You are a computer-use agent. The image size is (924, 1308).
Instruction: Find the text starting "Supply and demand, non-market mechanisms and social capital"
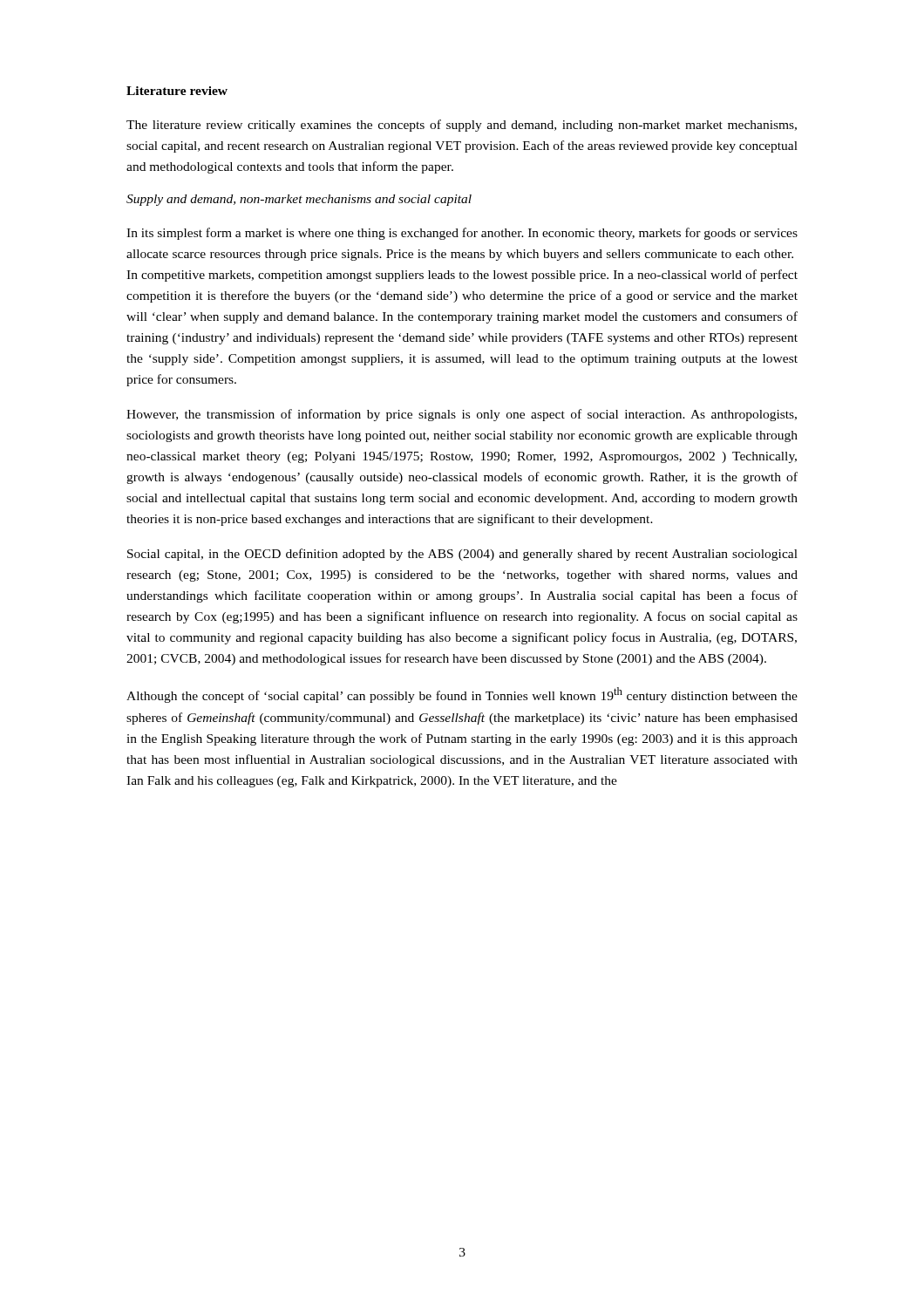[299, 198]
